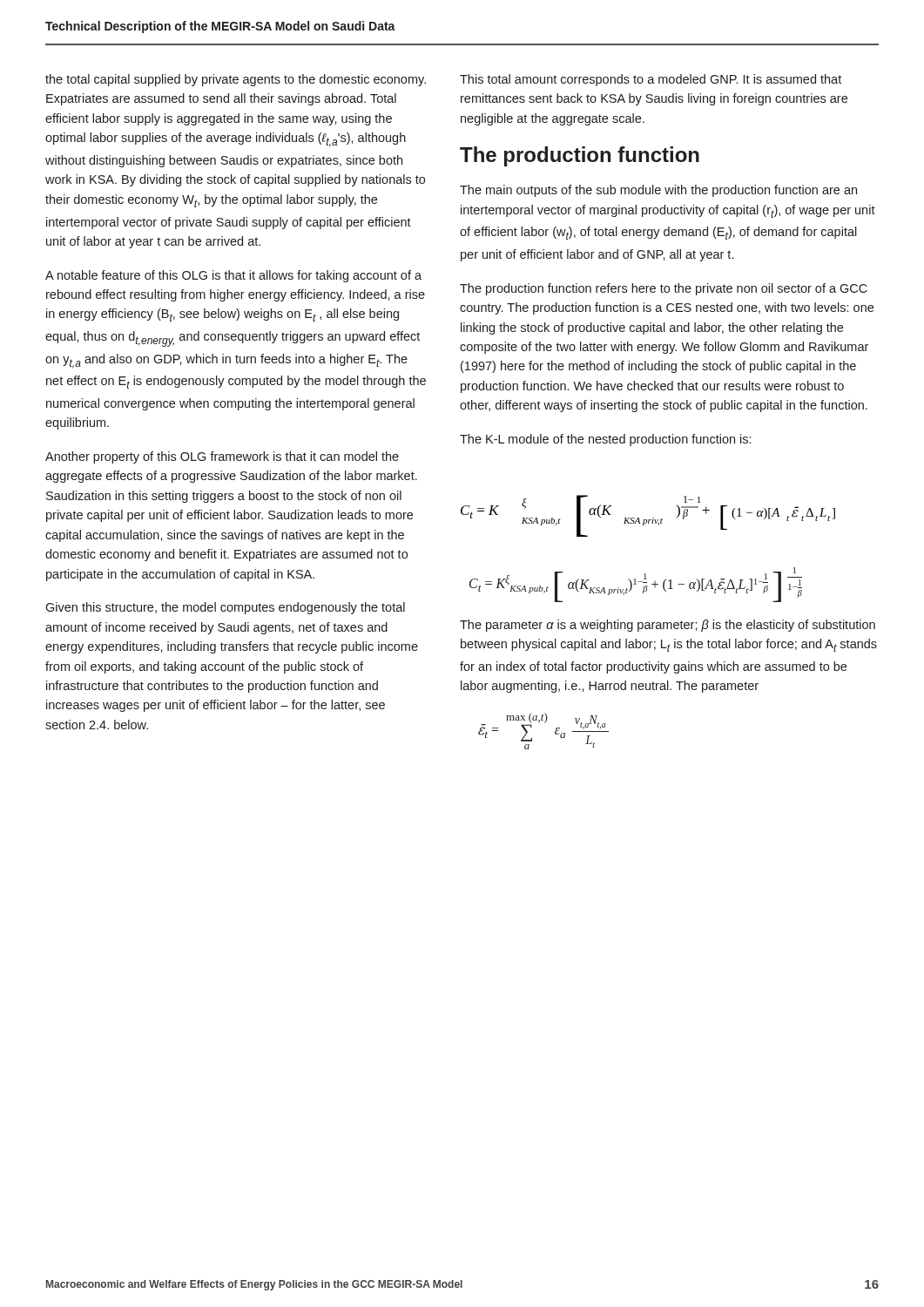This screenshot has height=1307, width=924.
Task: Click on the block starting "Another property of this"
Action: tap(232, 515)
